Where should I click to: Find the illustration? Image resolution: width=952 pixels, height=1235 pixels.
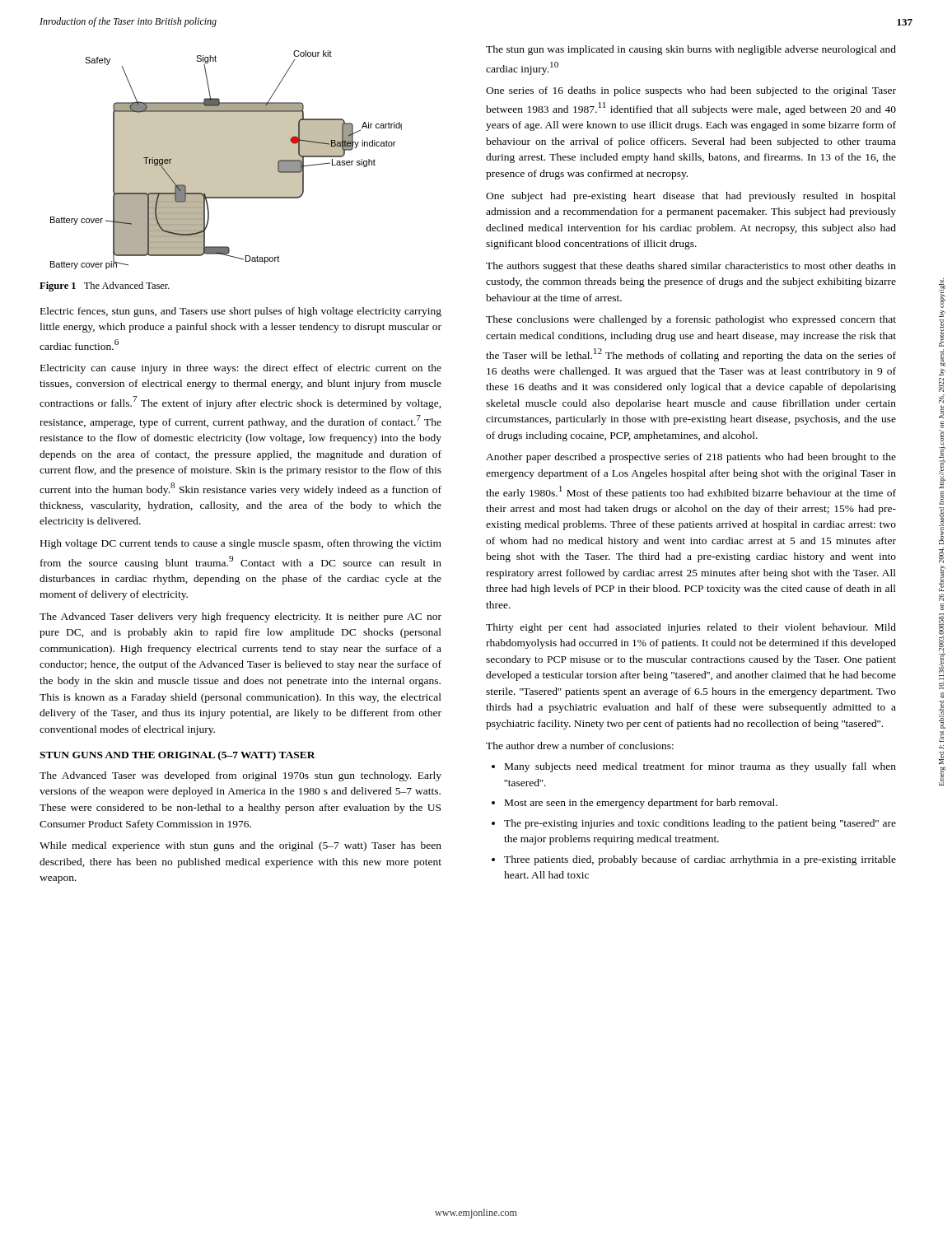tap(221, 159)
